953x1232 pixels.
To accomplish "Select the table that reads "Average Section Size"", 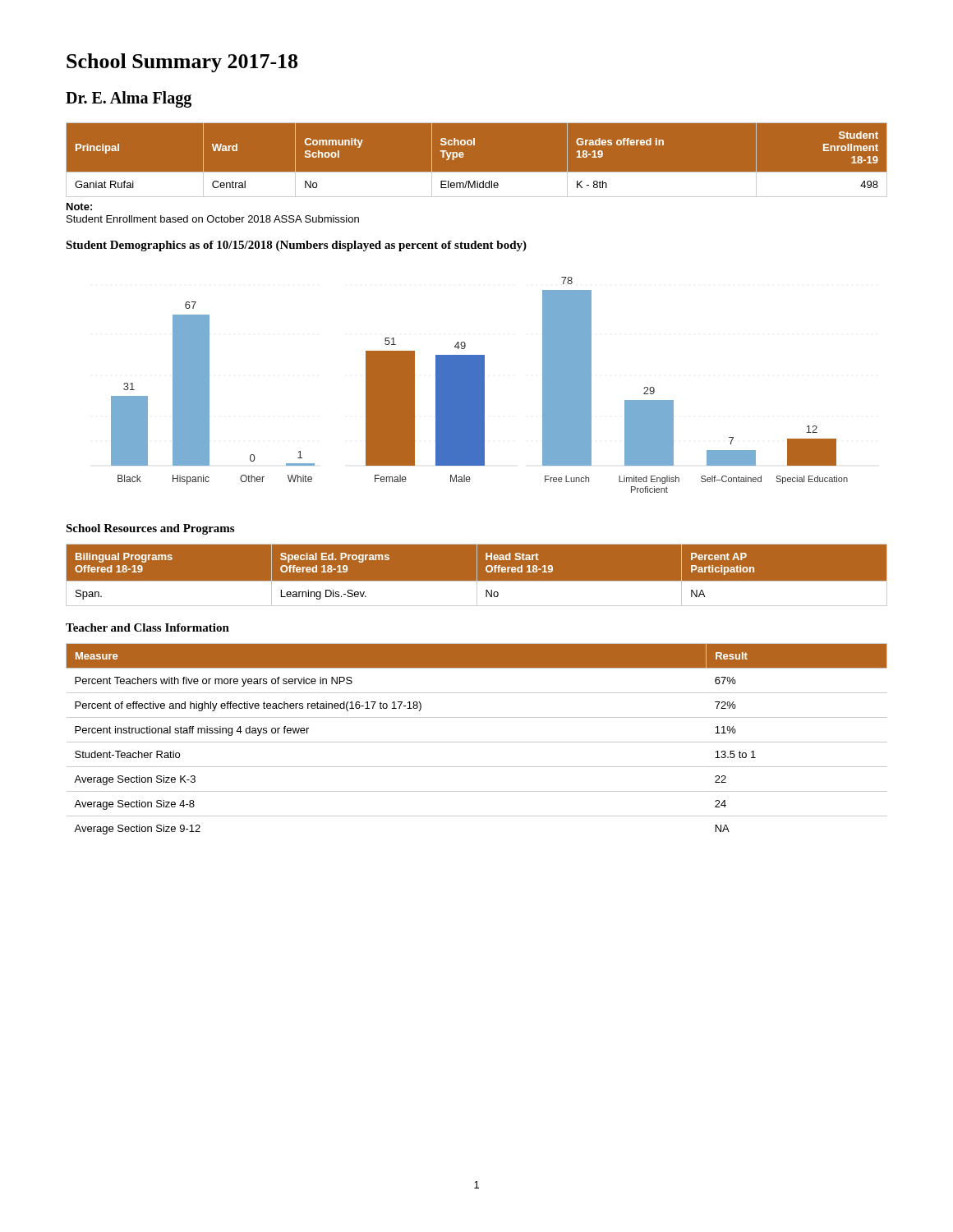I will (x=476, y=742).
